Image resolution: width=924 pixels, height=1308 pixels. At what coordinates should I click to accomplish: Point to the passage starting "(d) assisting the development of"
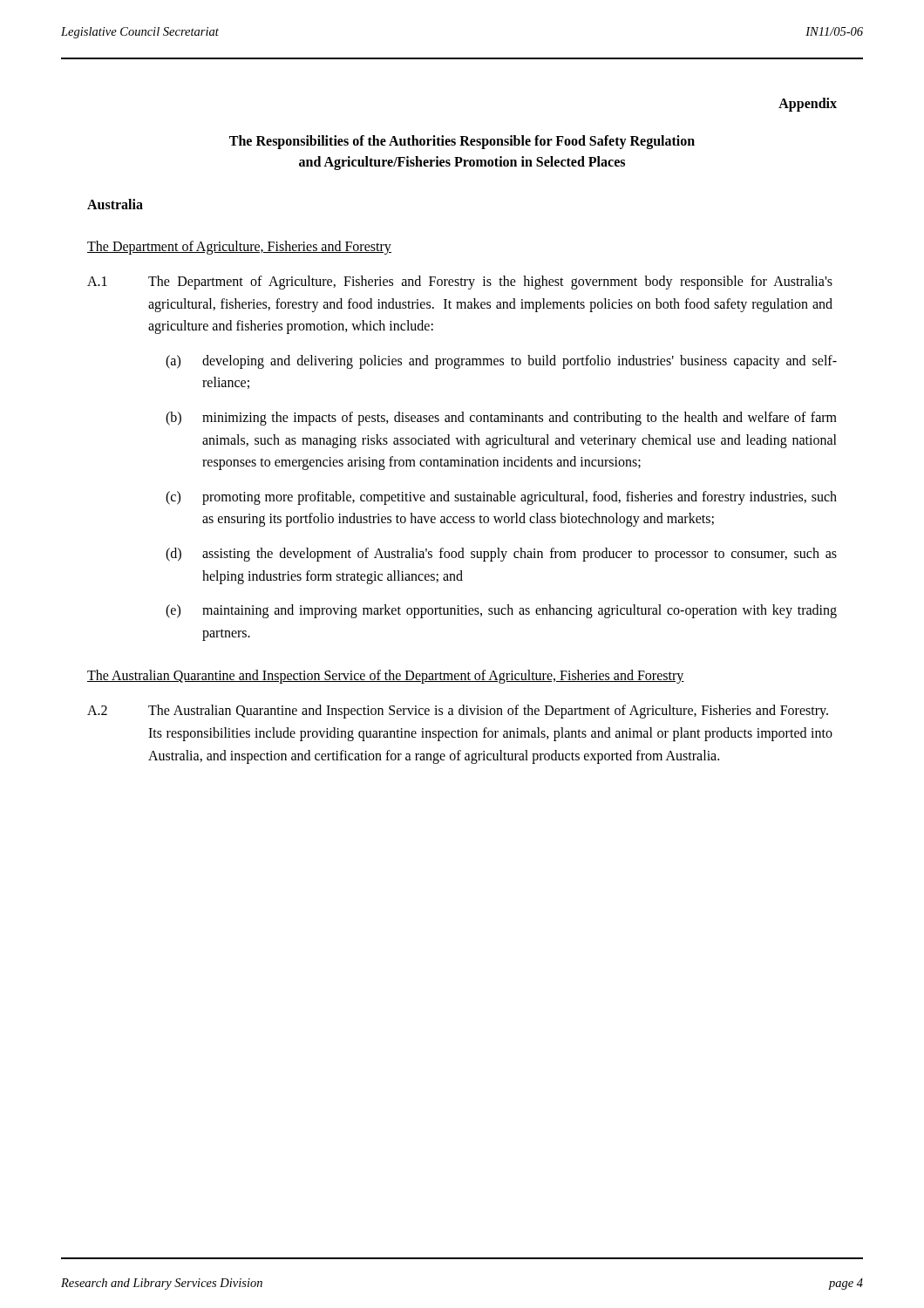pyautogui.click(x=501, y=565)
